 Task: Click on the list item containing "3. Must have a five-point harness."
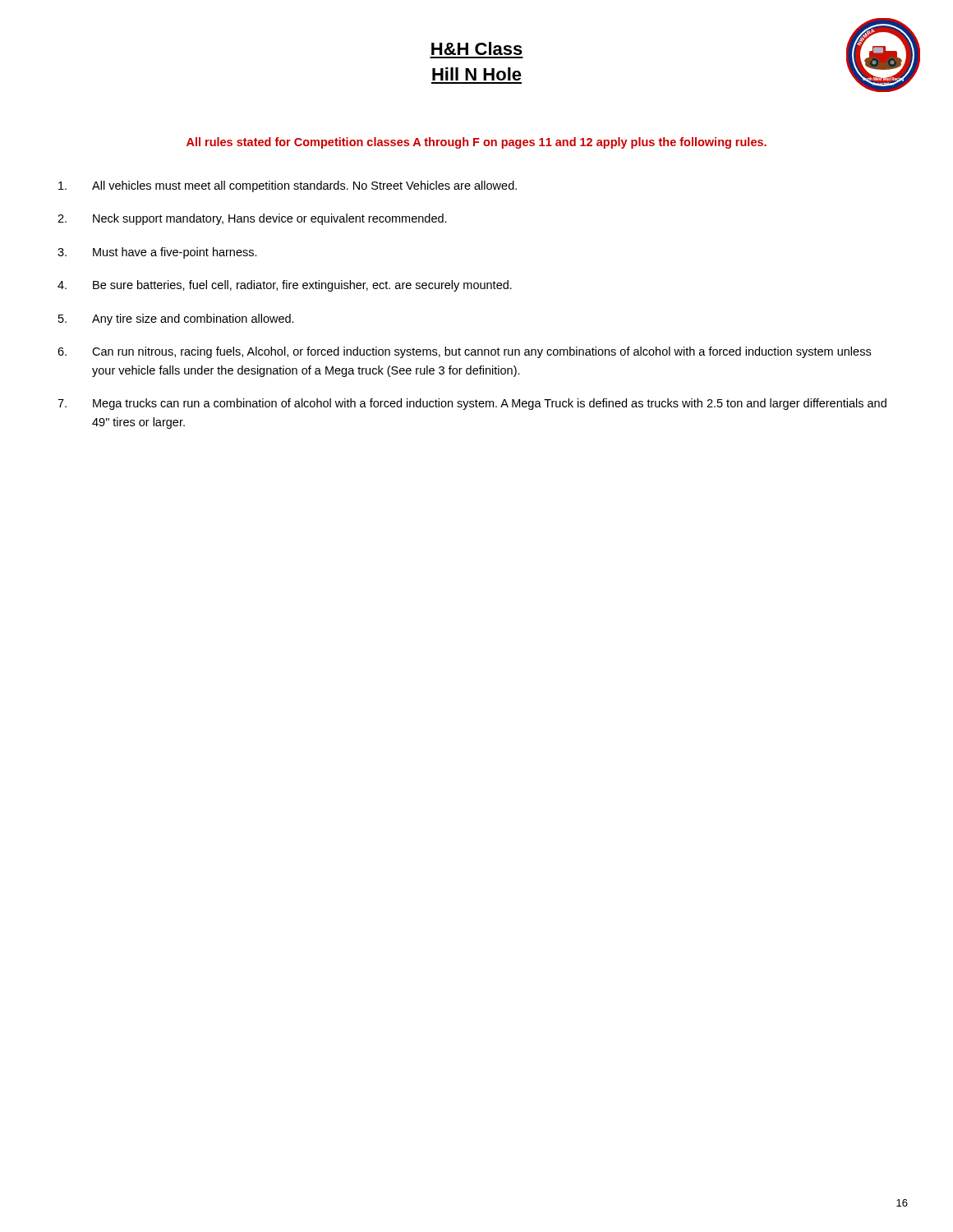tap(157, 253)
